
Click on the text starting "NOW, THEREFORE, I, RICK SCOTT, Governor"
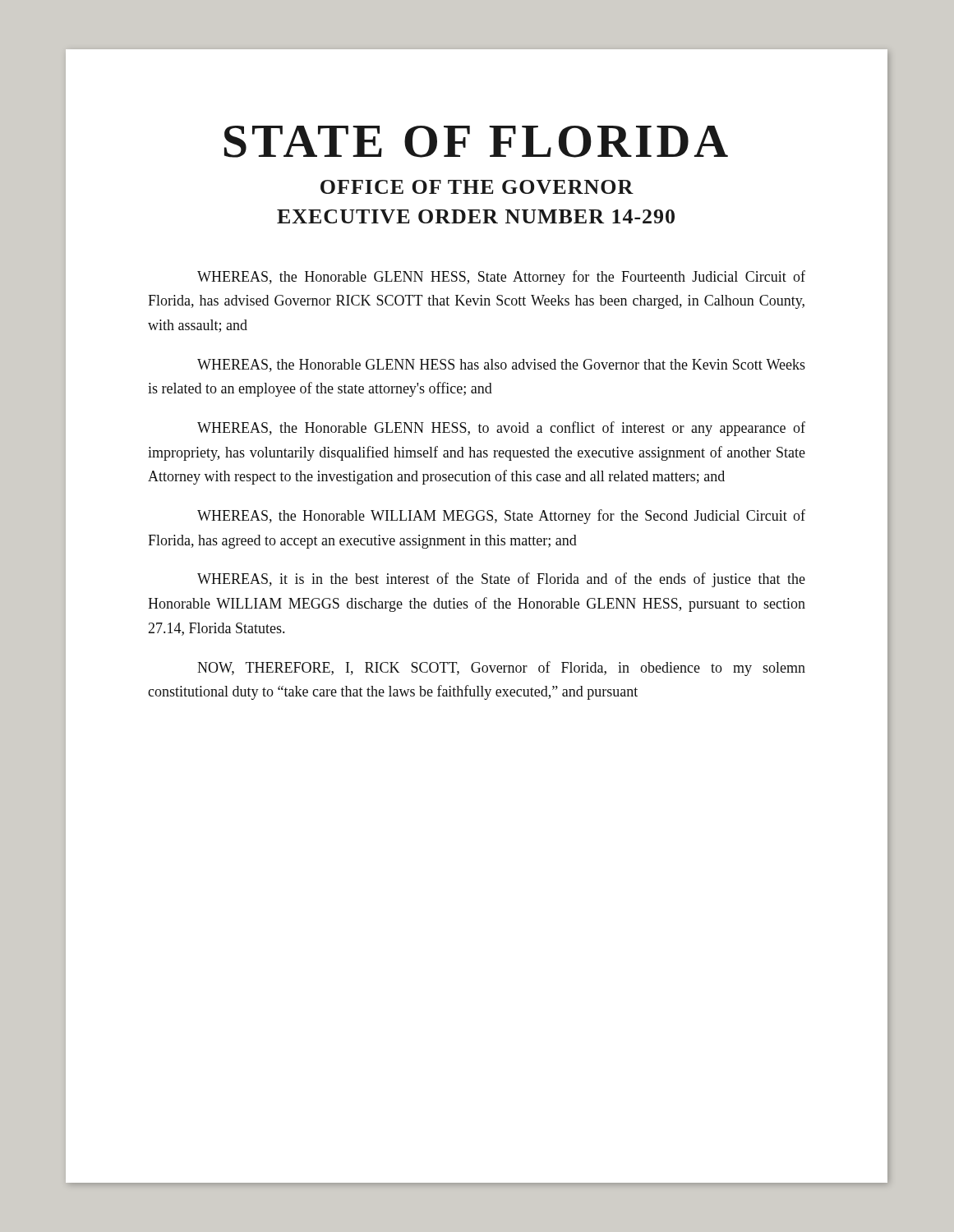477,680
